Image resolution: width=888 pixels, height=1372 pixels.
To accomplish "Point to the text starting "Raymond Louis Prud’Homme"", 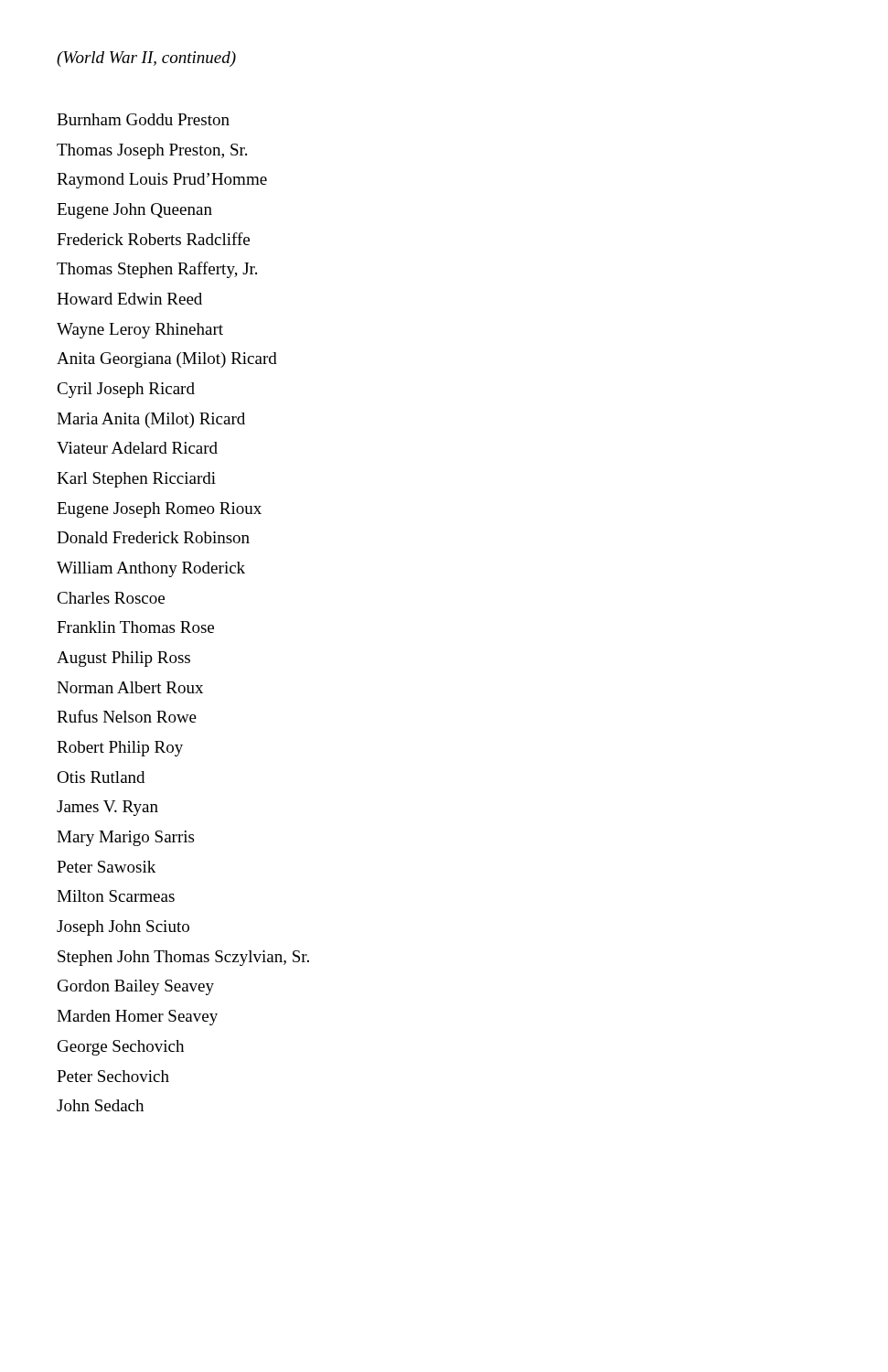I will click(162, 179).
